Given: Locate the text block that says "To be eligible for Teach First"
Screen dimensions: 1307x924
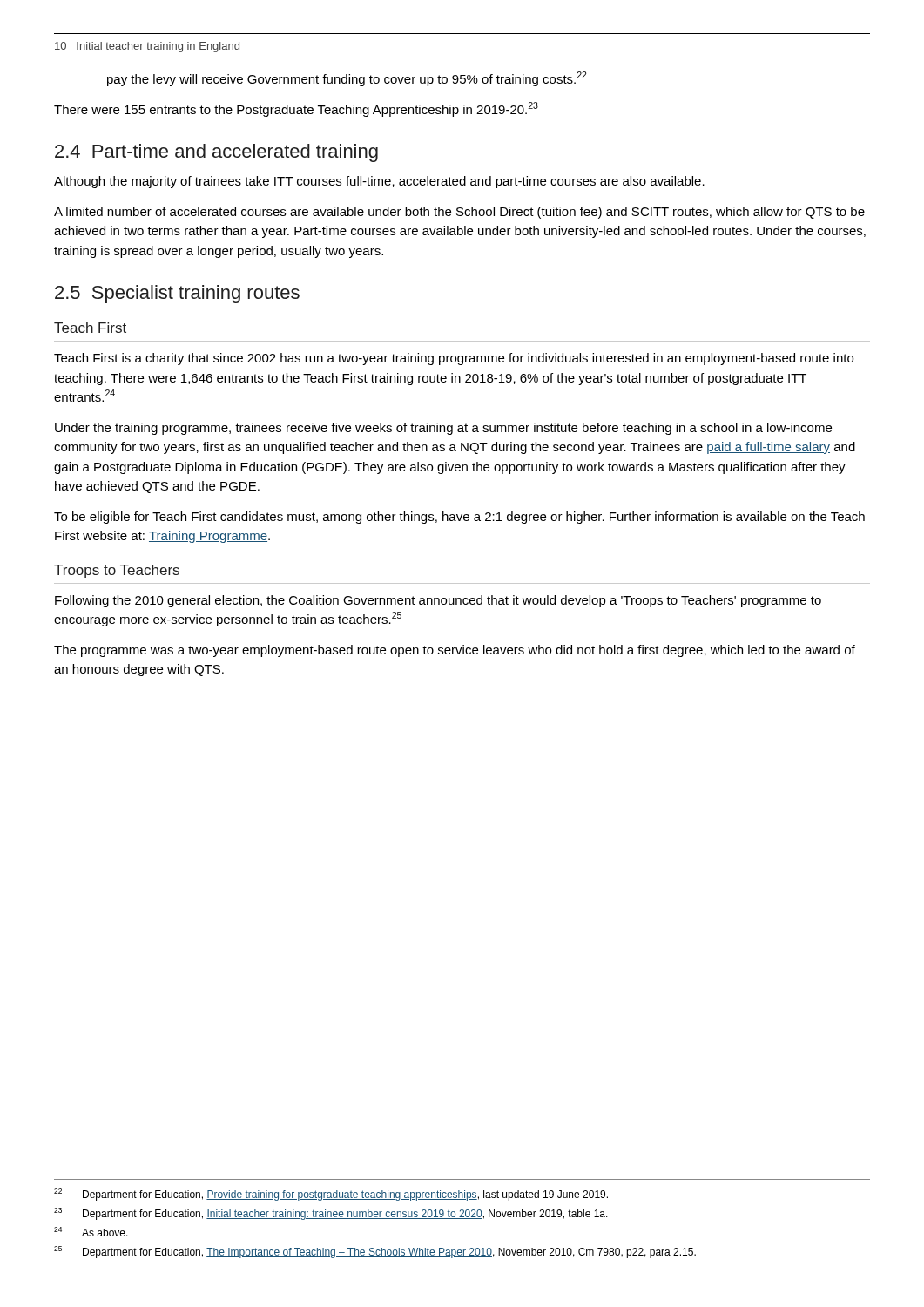Looking at the screenshot, I should coord(460,526).
